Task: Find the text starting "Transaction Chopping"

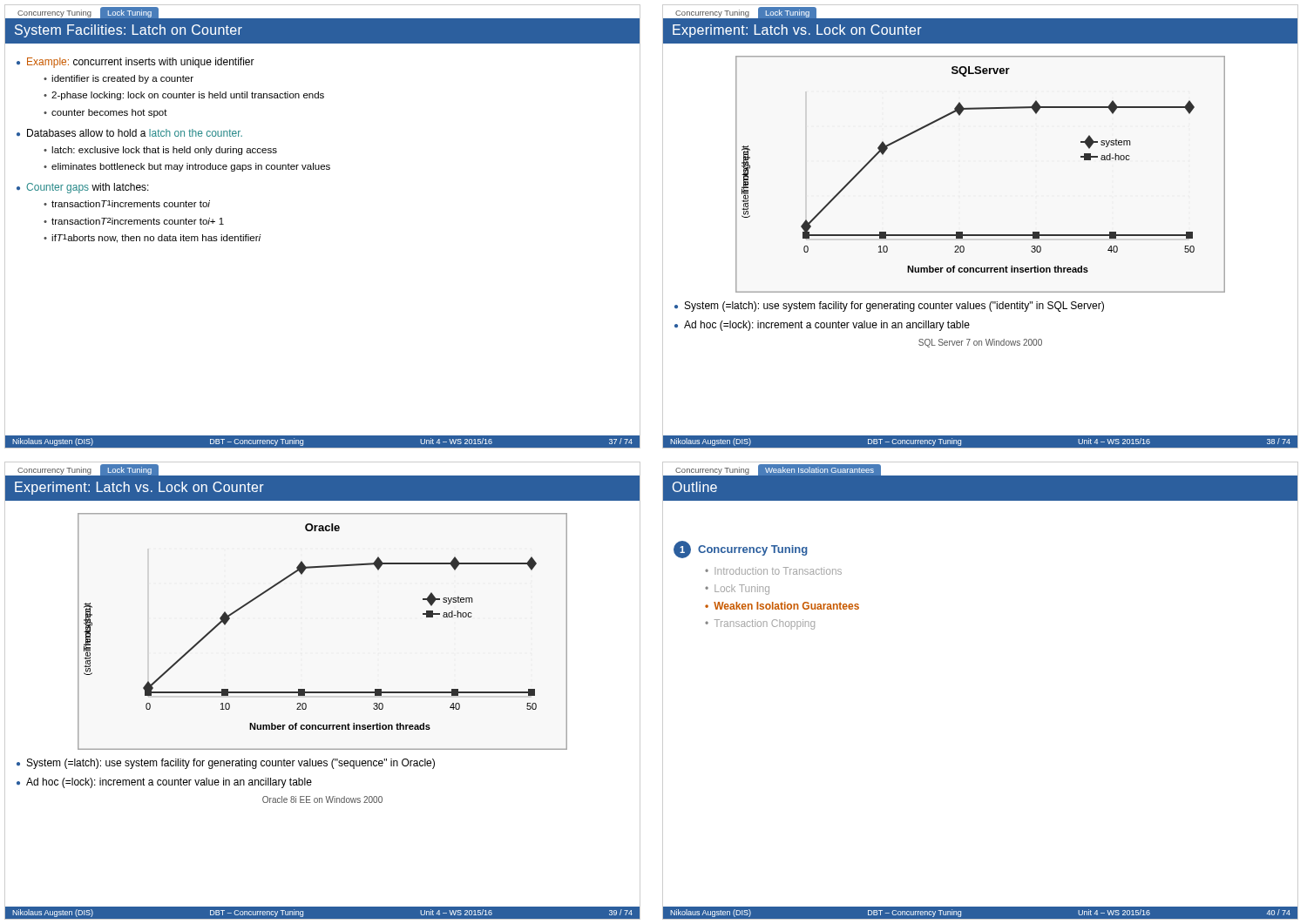Action: pyautogui.click(x=765, y=624)
